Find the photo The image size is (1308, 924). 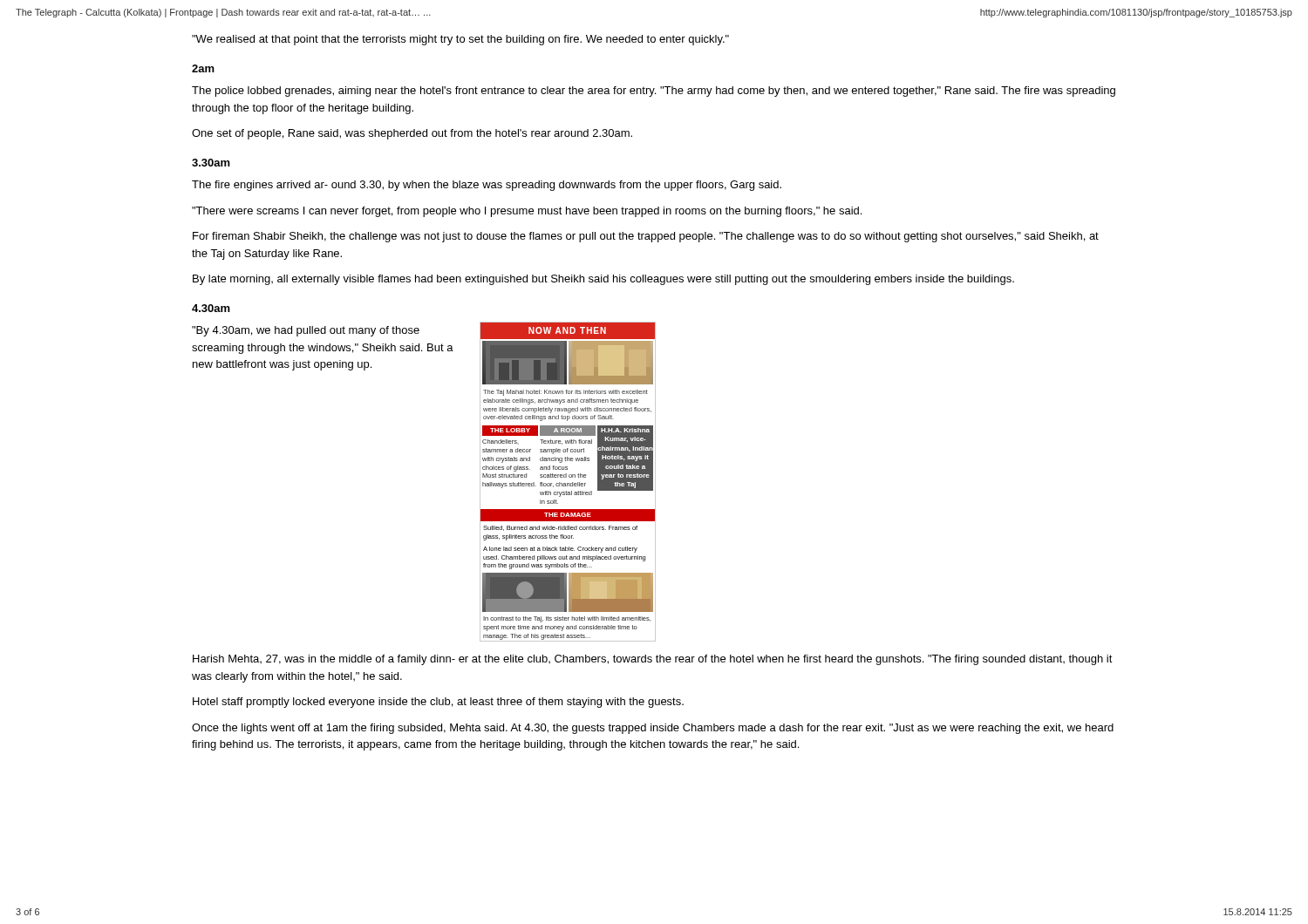pos(568,482)
